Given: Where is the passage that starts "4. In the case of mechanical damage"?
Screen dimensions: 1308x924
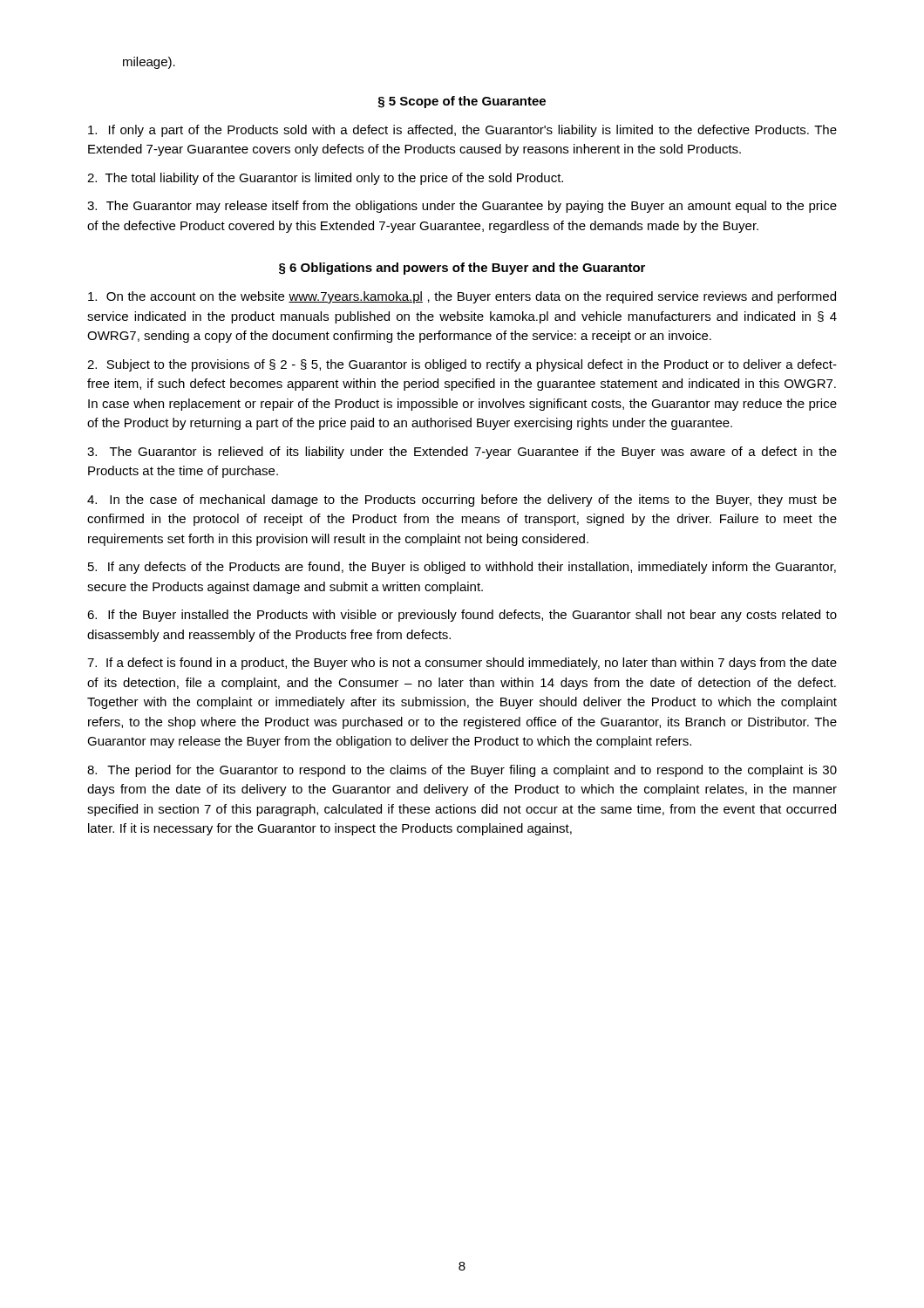Looking at the screenshot, I should tap(462, 519).
